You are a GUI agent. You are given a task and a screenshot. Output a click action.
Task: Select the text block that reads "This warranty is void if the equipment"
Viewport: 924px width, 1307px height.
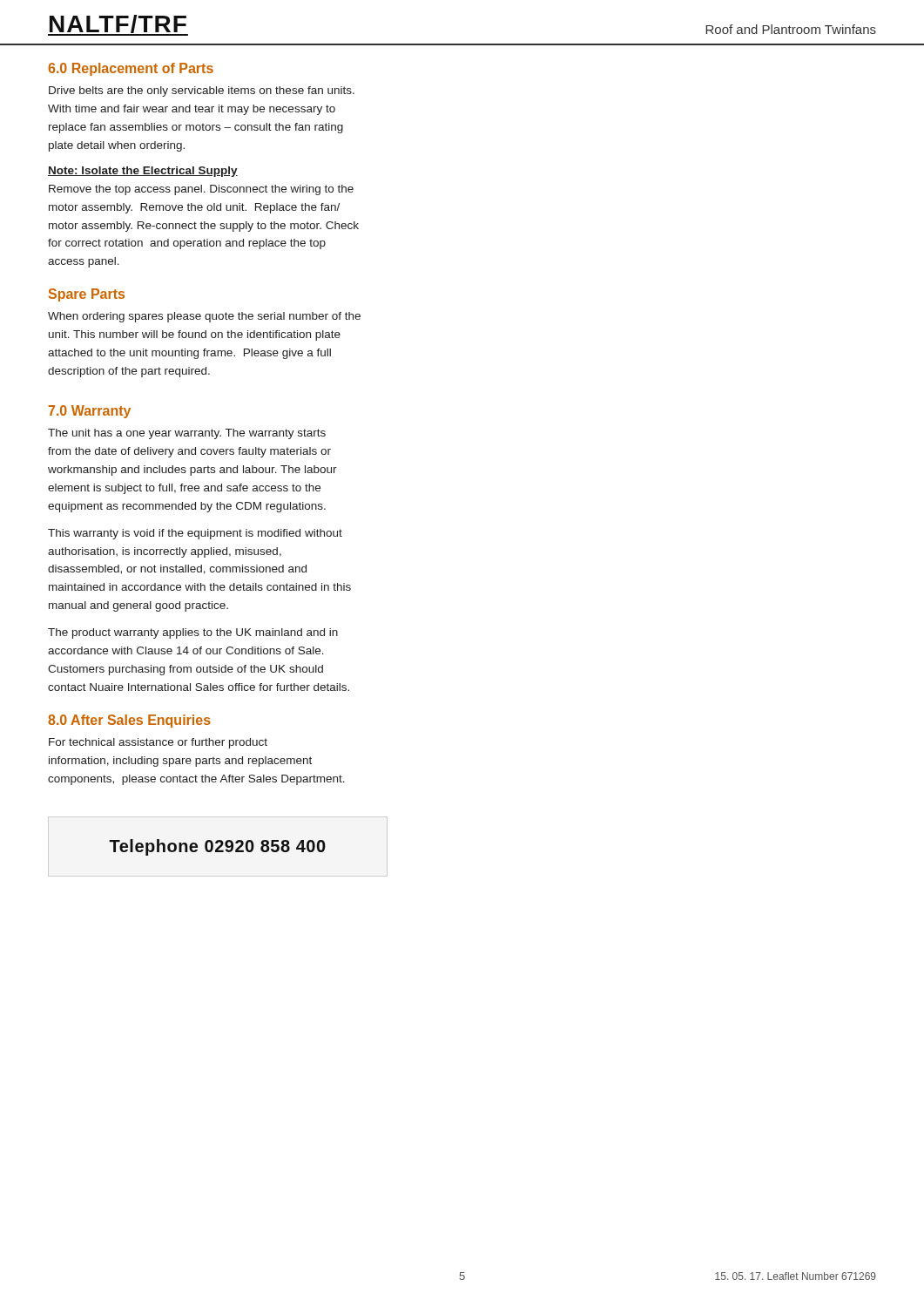coord(199,569)
